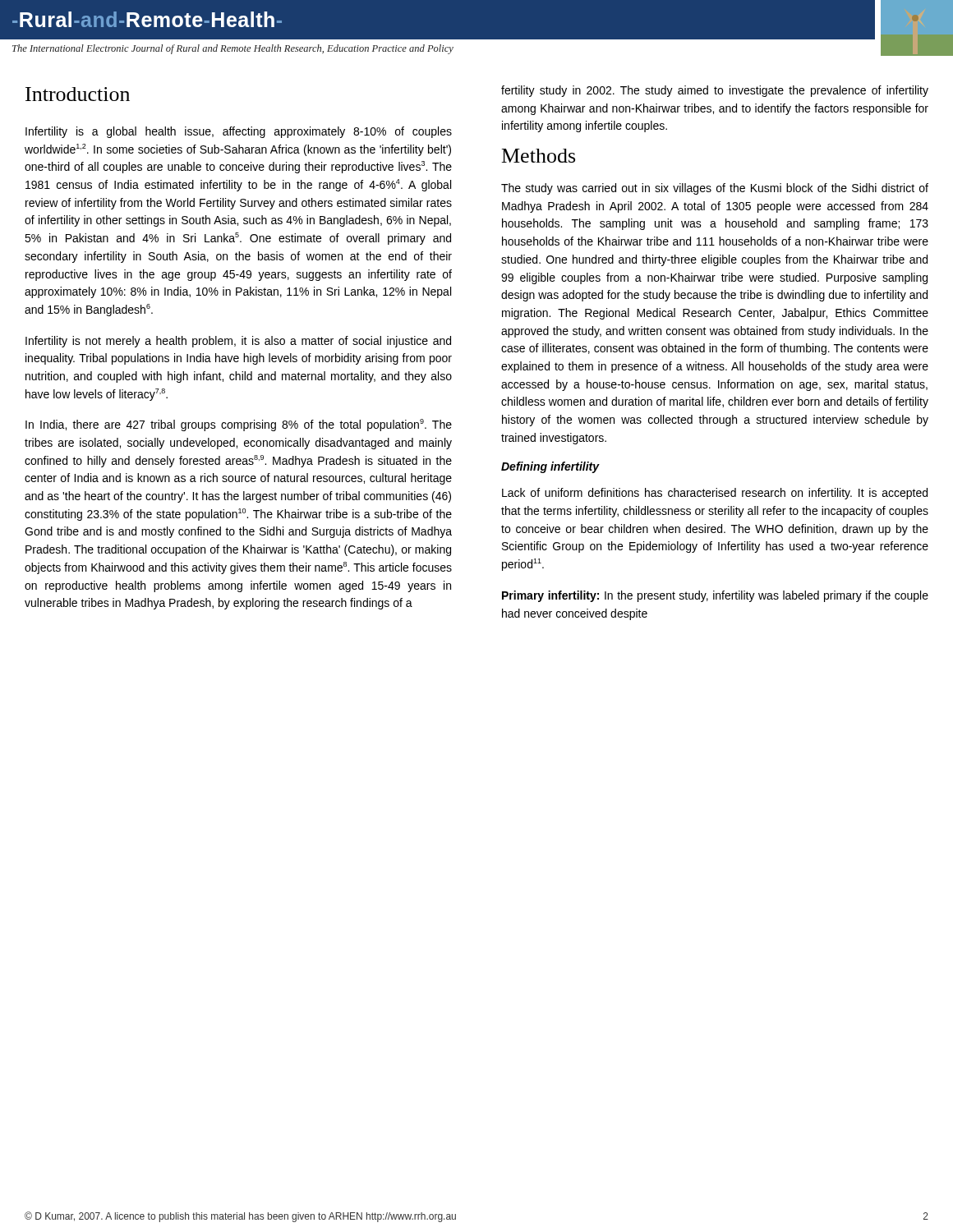The image size is (953, 1232).
Task: Find the block on this page that starts "Lack of uniform definitions has"
Action: coord(715,529)
